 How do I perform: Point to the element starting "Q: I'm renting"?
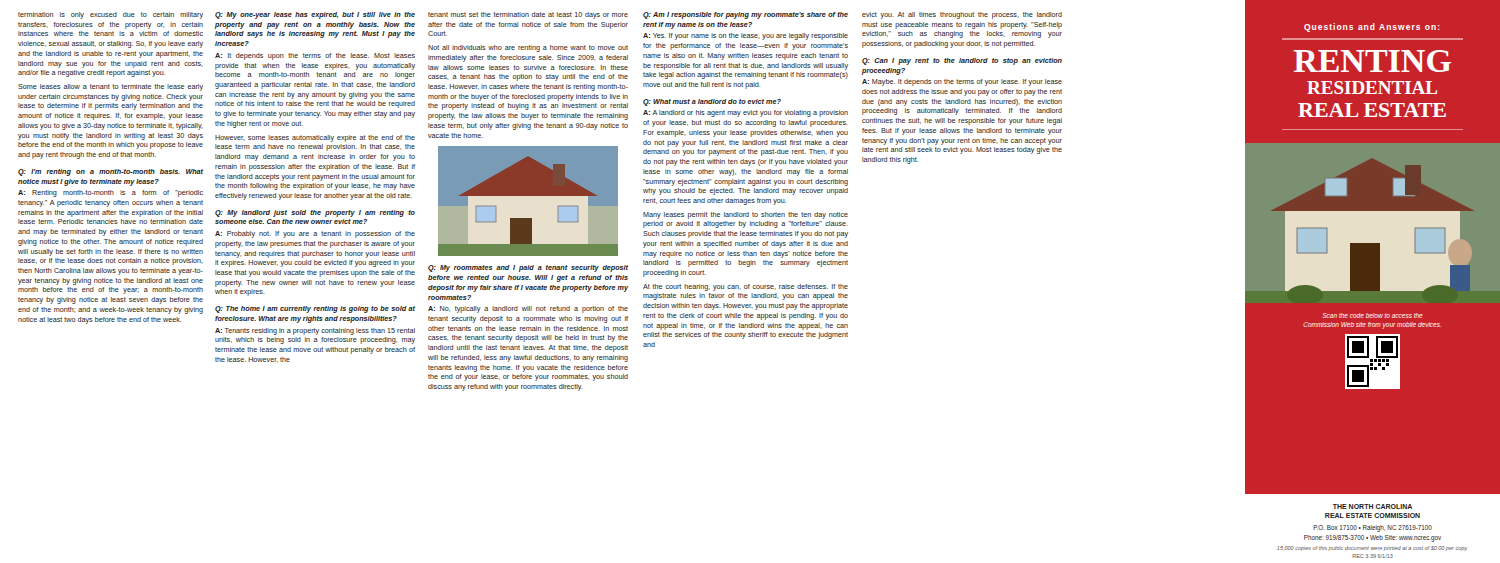point(110,177)
